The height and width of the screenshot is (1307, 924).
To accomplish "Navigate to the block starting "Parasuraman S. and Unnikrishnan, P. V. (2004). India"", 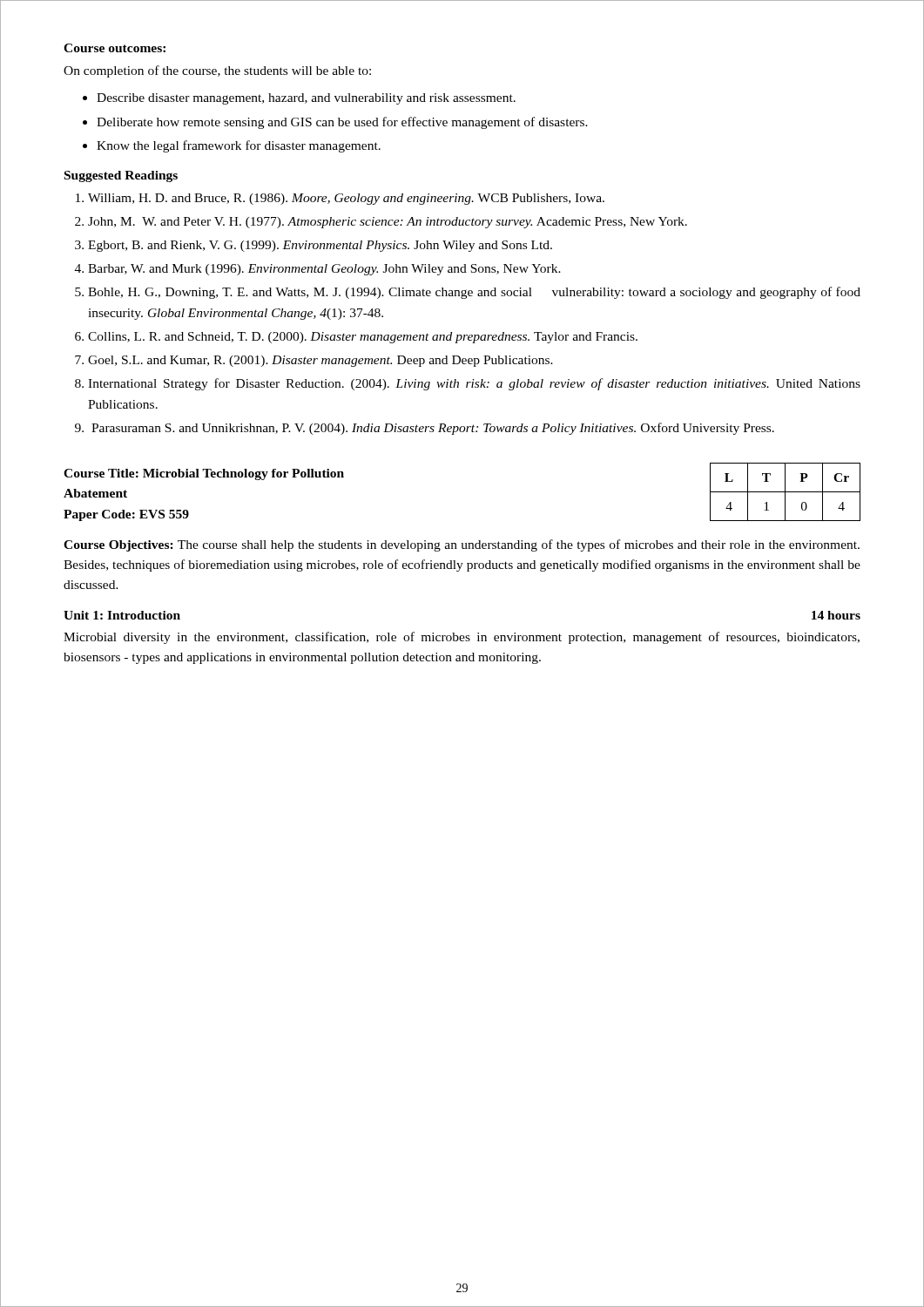I will click(431, 428).
